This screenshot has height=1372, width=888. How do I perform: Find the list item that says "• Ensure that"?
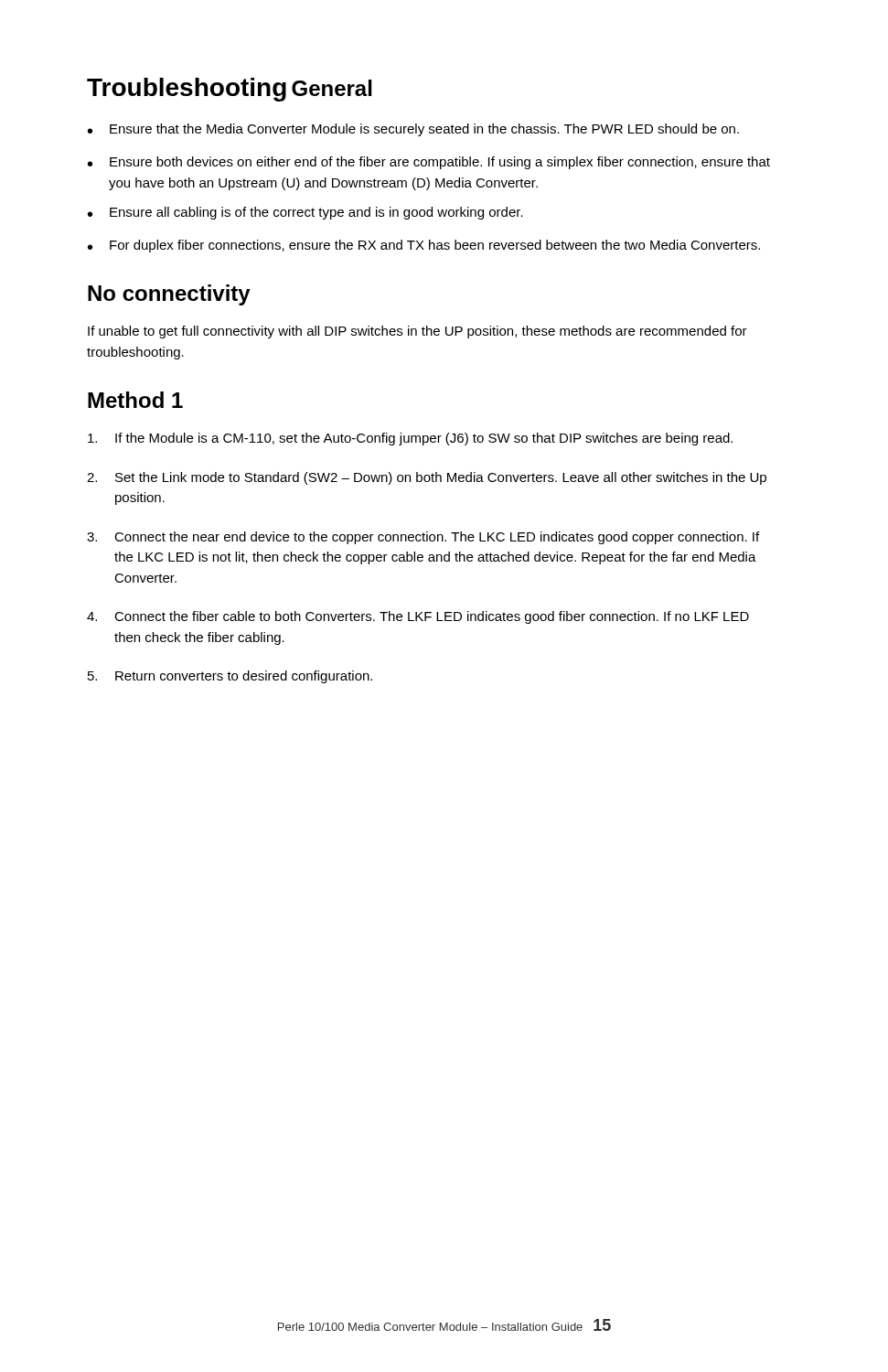tap(433, 131)
